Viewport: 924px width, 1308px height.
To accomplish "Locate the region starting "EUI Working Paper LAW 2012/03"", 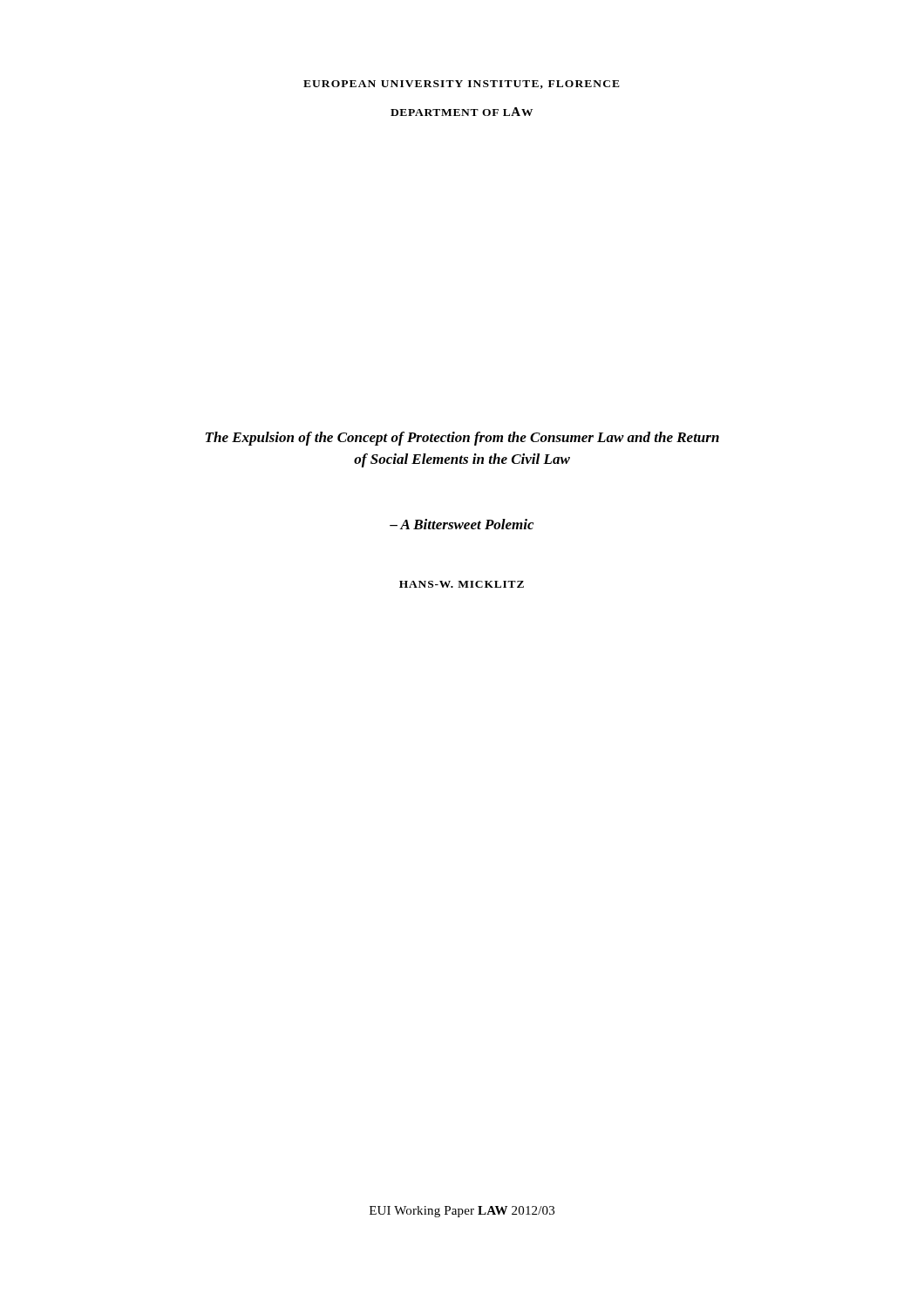I will click(462, 1210).
